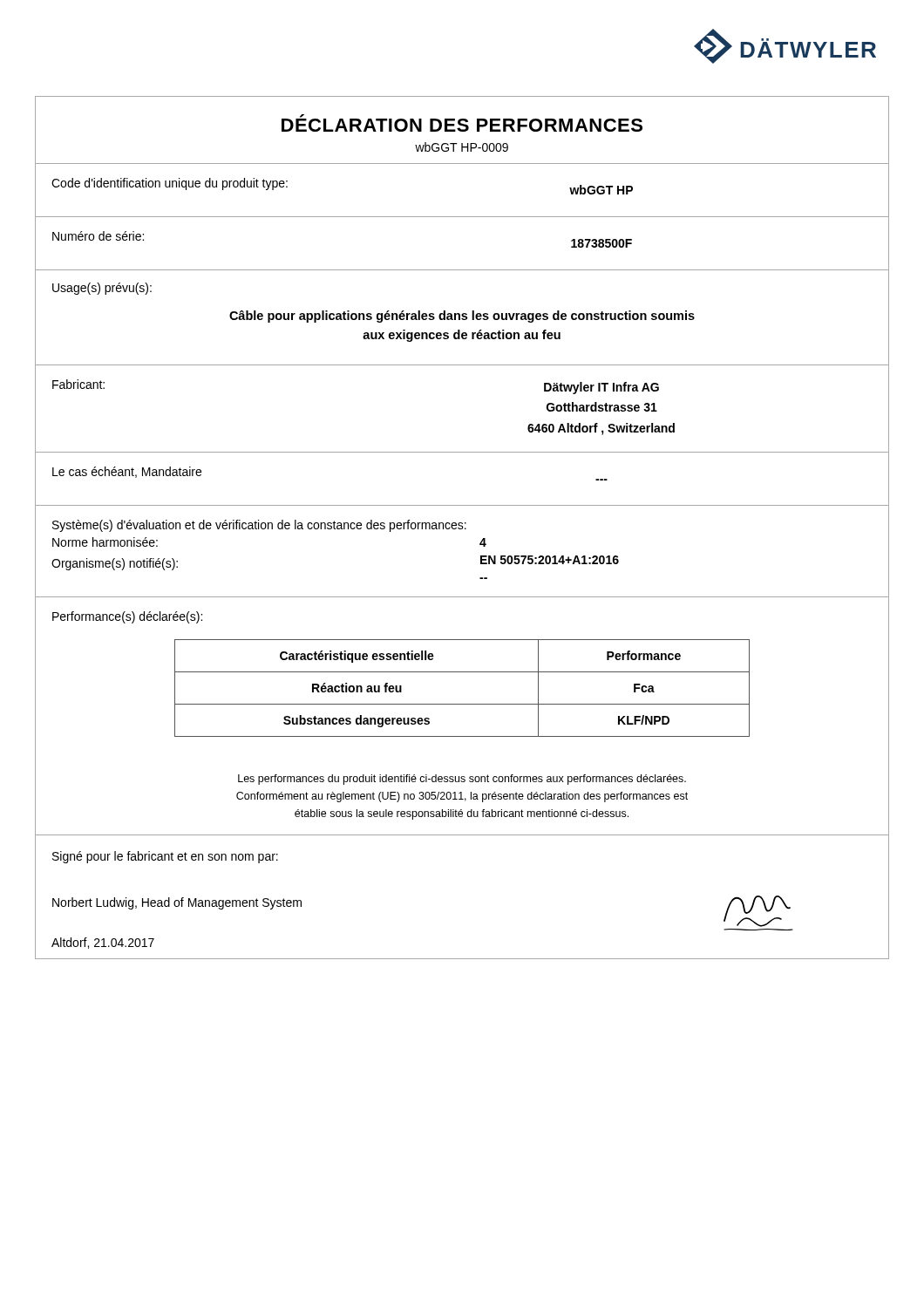Viewport: 924px width, 1308px height.
Task: Navigate to the text block starting "Norbert Ludwig, Head of Management"
Action: pyautogui.click(x=177, y=902)
